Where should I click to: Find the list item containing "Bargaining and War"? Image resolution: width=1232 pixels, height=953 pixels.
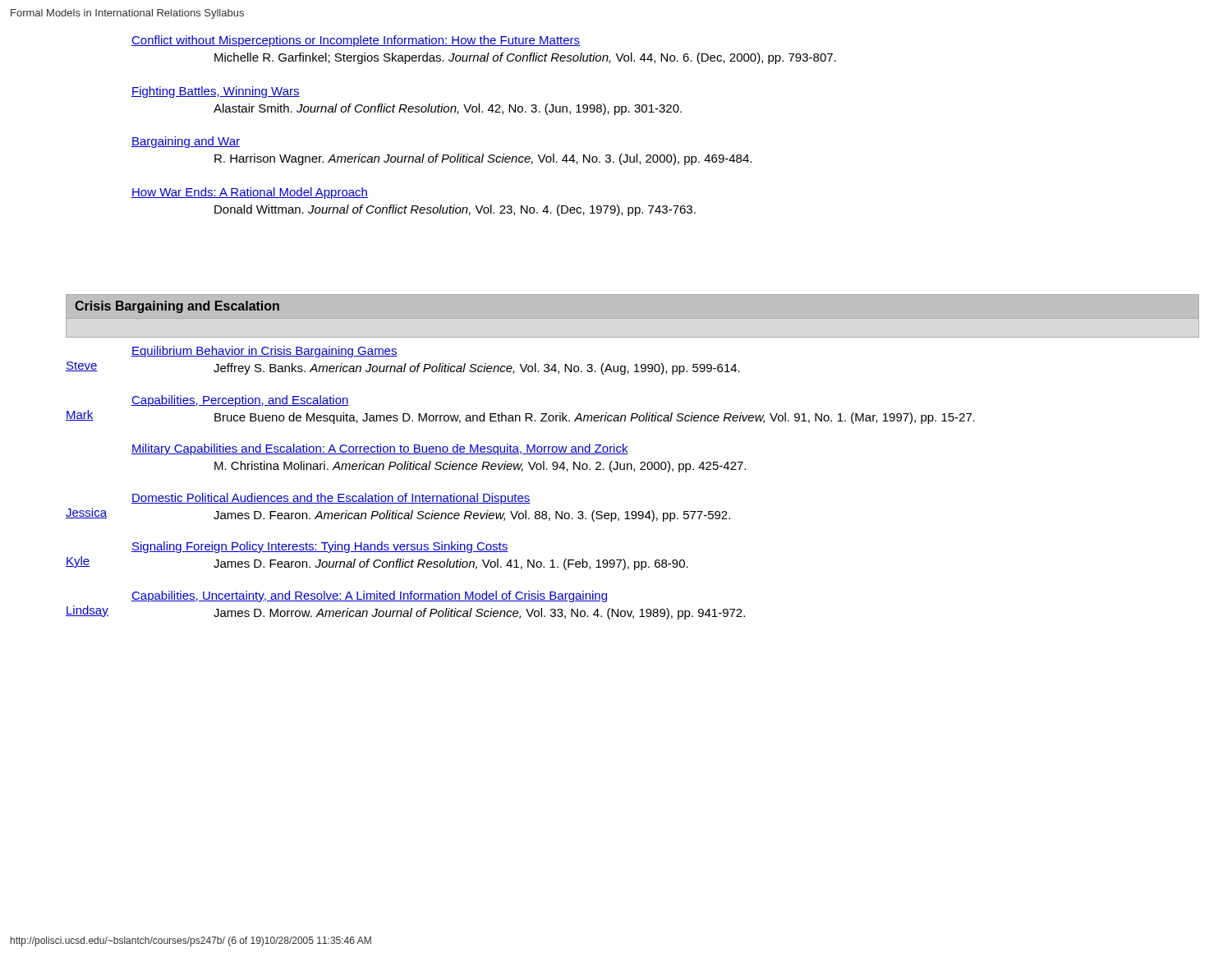click(649, 151)
